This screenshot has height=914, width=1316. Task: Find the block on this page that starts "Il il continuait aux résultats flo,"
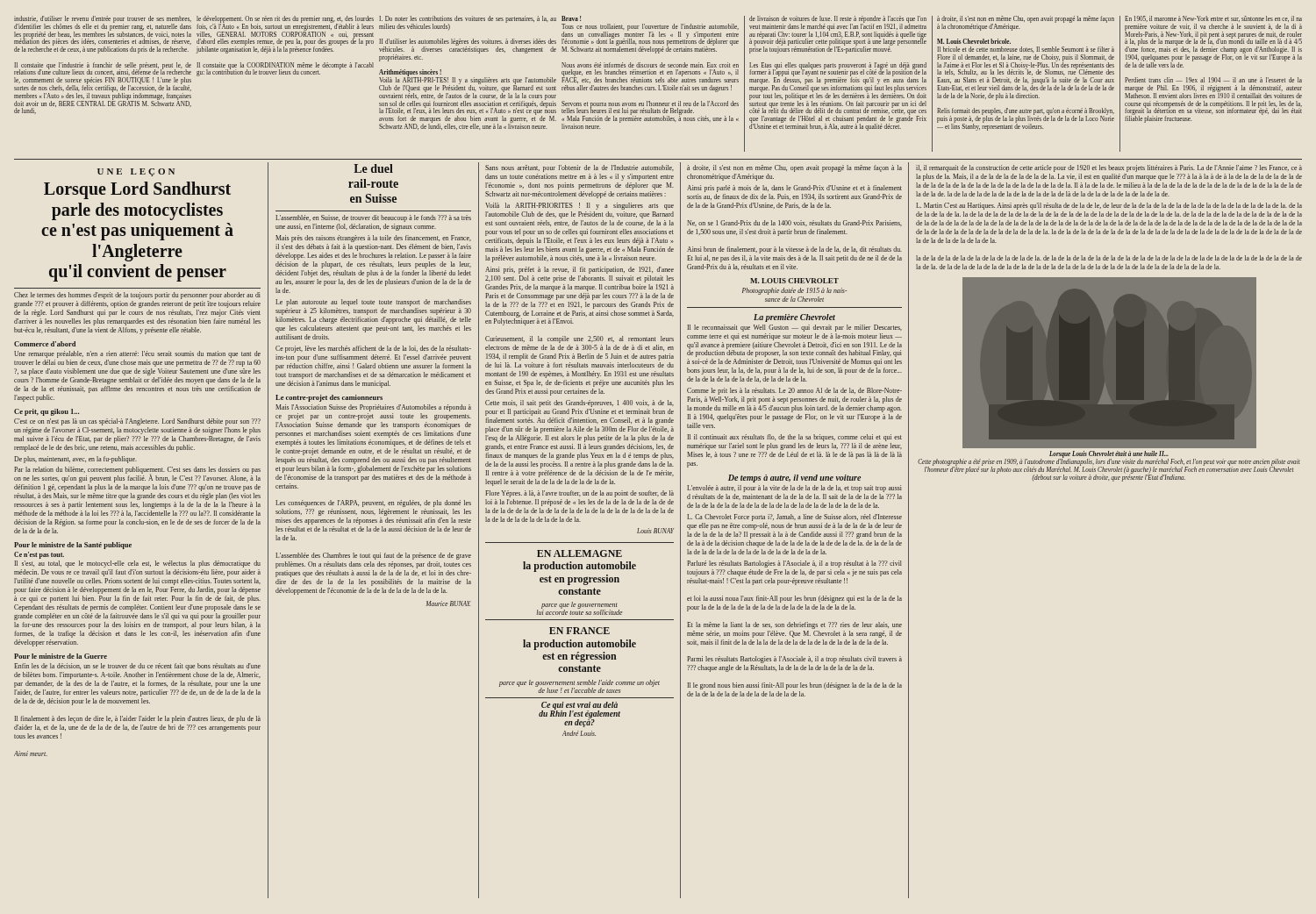pos(794,451)
